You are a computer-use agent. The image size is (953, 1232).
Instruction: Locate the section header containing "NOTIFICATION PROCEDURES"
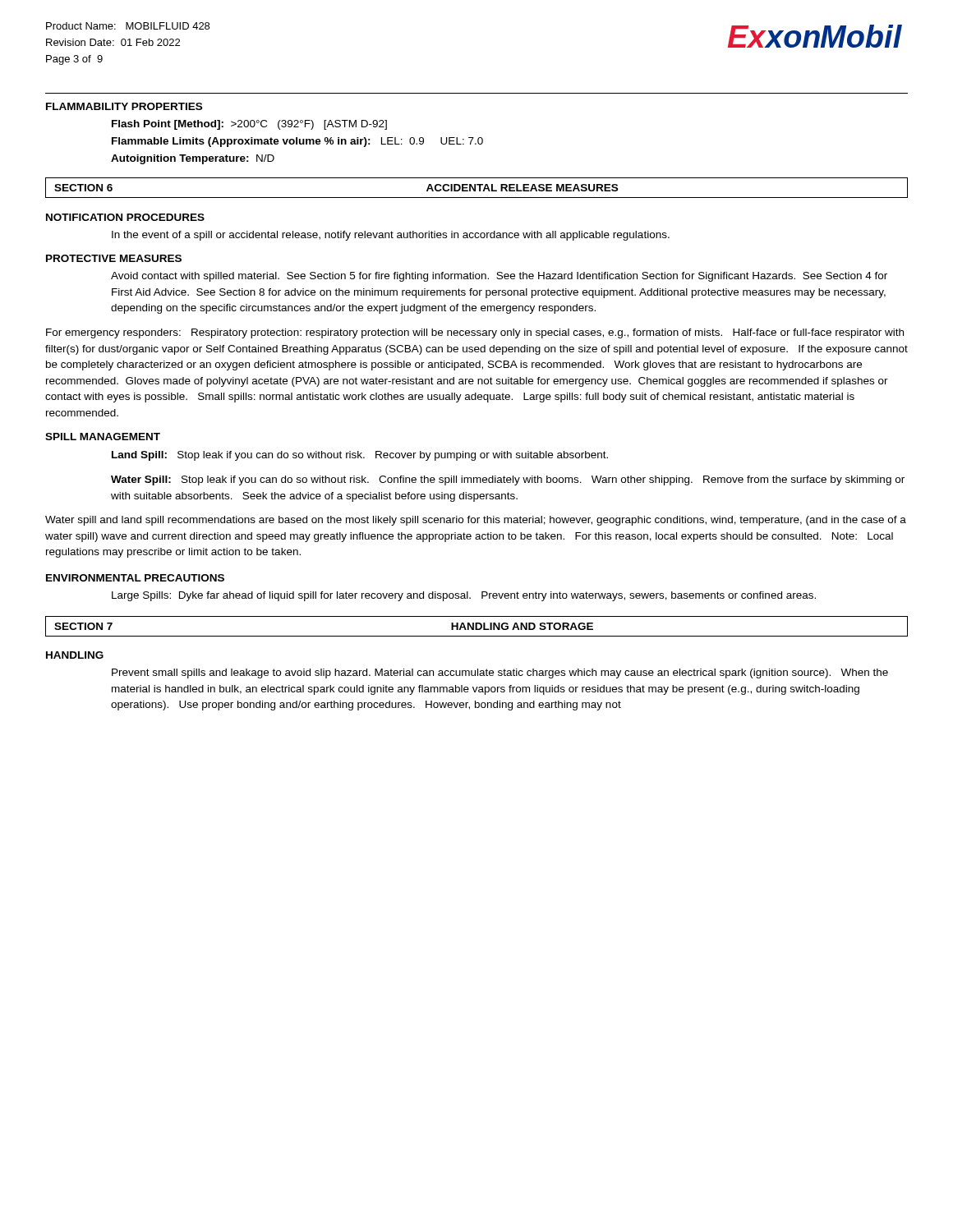[125, 217]
